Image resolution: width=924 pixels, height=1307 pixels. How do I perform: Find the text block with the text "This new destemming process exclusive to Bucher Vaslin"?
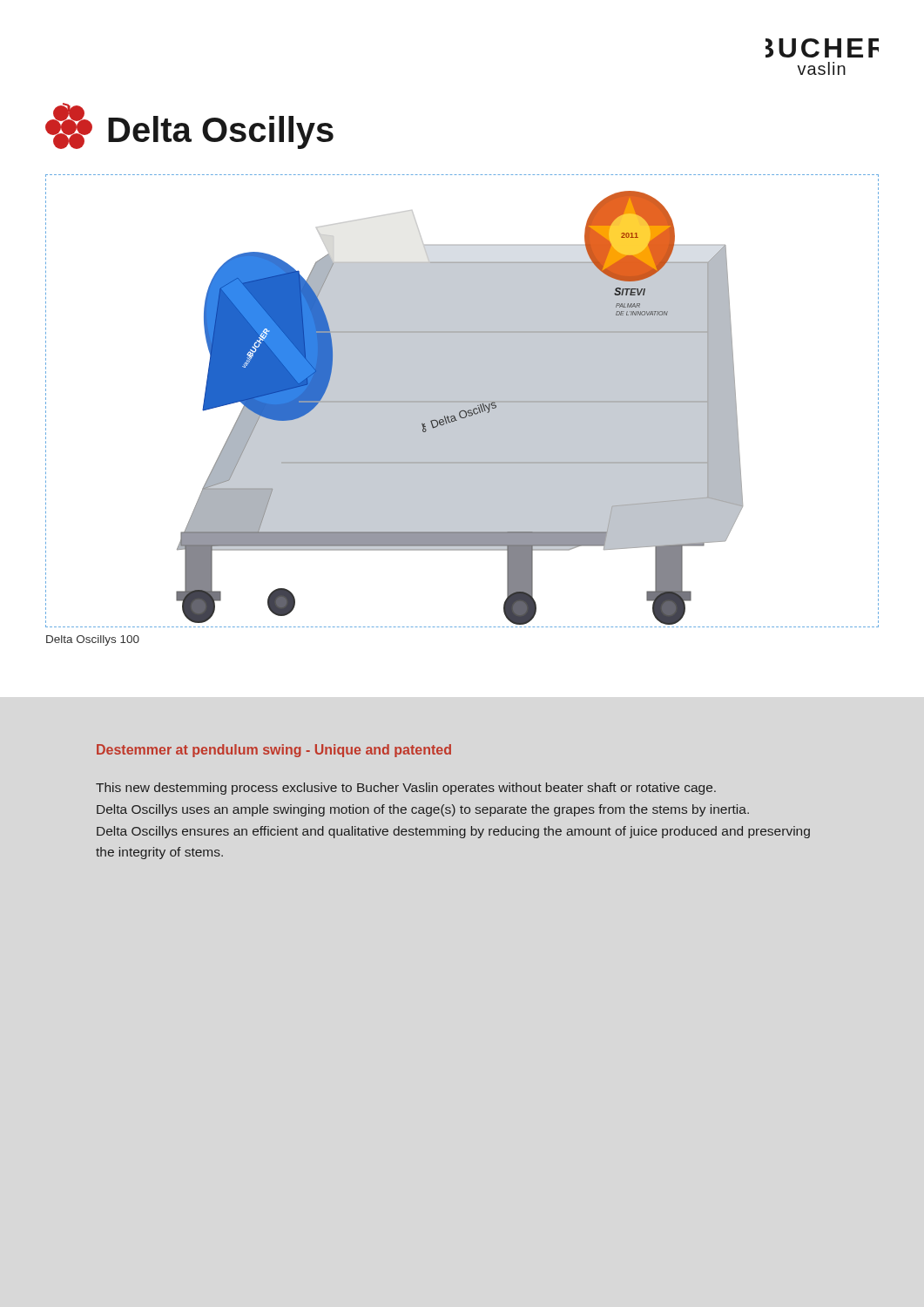click(x=453, y=820)
